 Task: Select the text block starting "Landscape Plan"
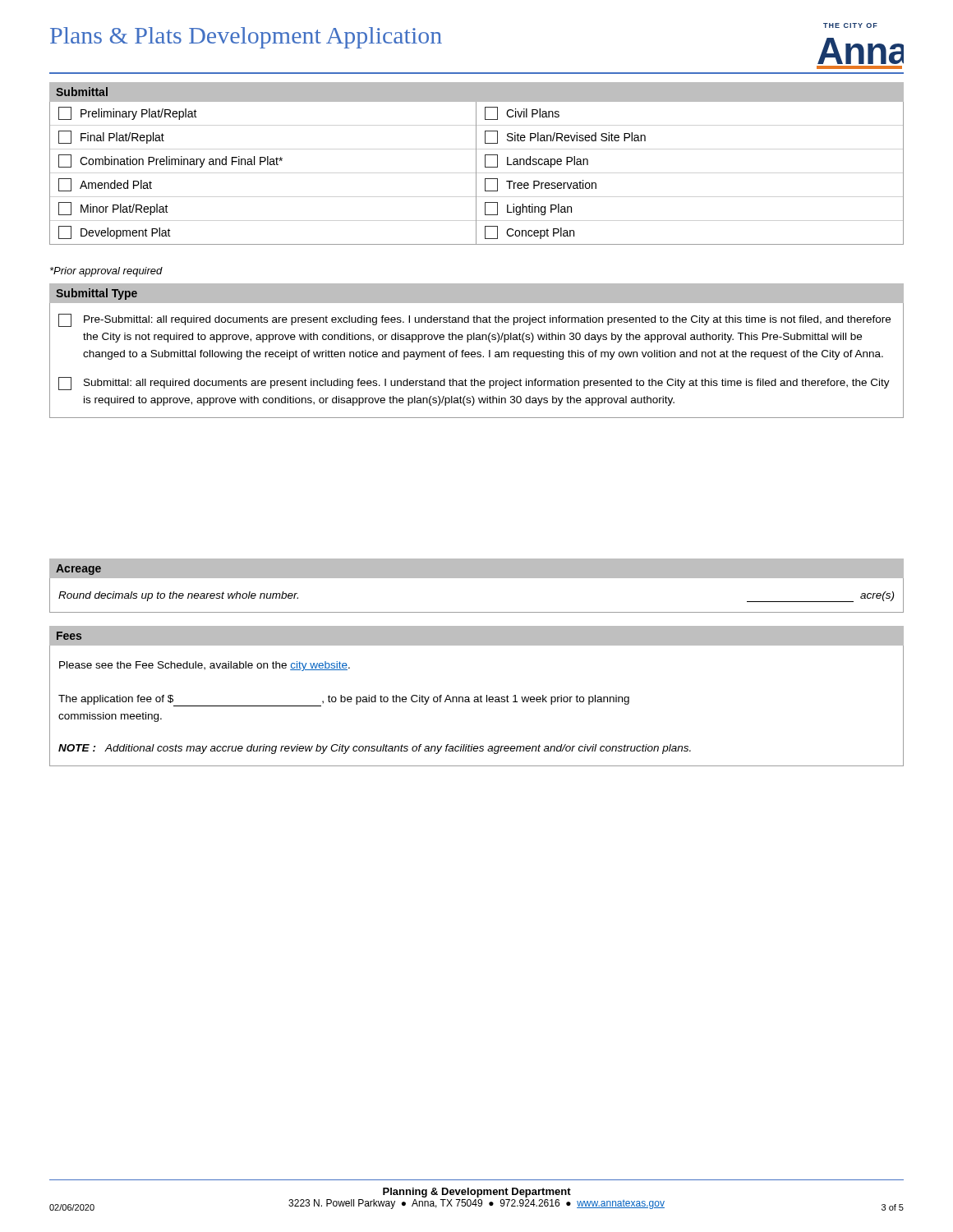click(537, 161)
